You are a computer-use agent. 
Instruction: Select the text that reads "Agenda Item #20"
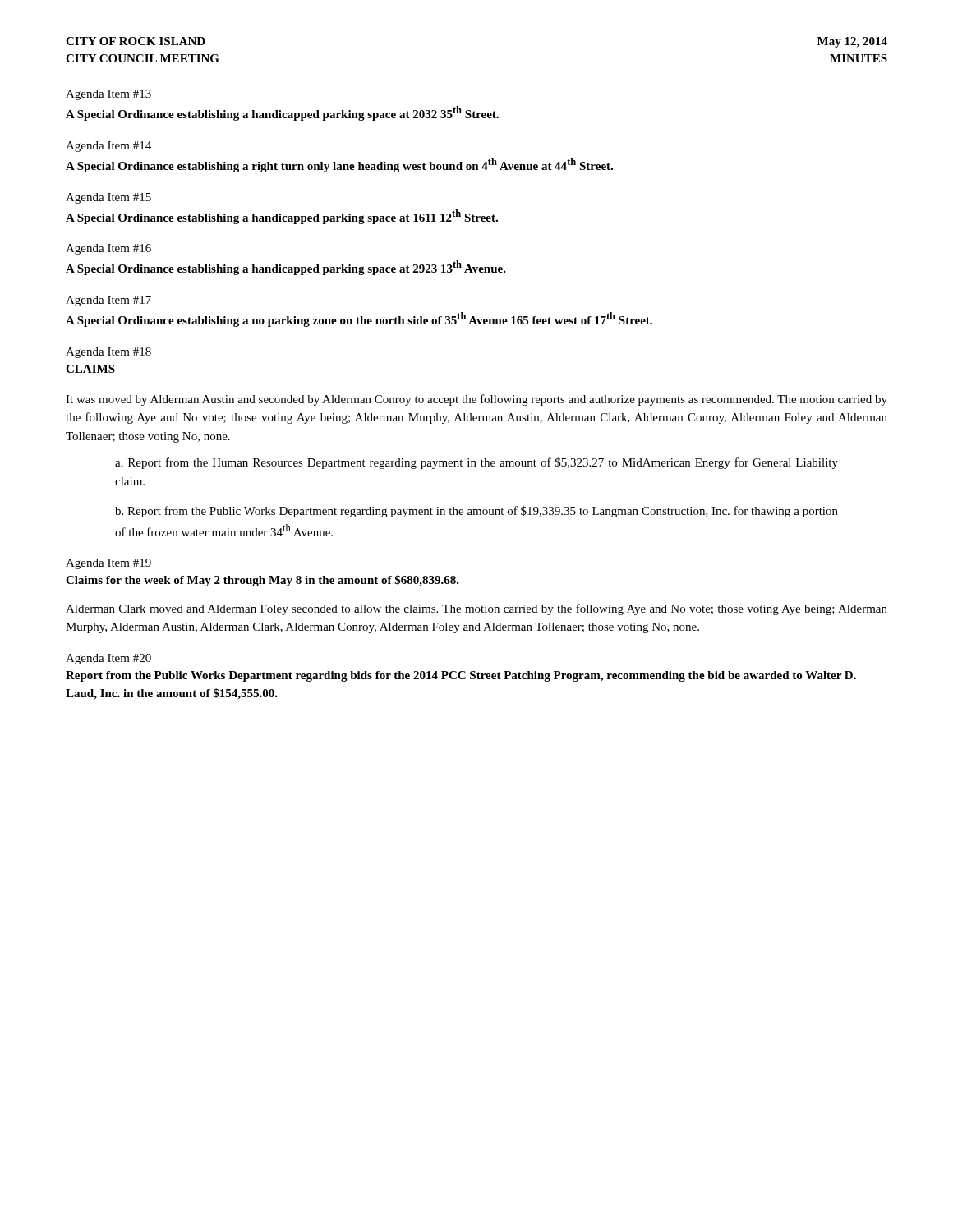[x=108, y=658]
